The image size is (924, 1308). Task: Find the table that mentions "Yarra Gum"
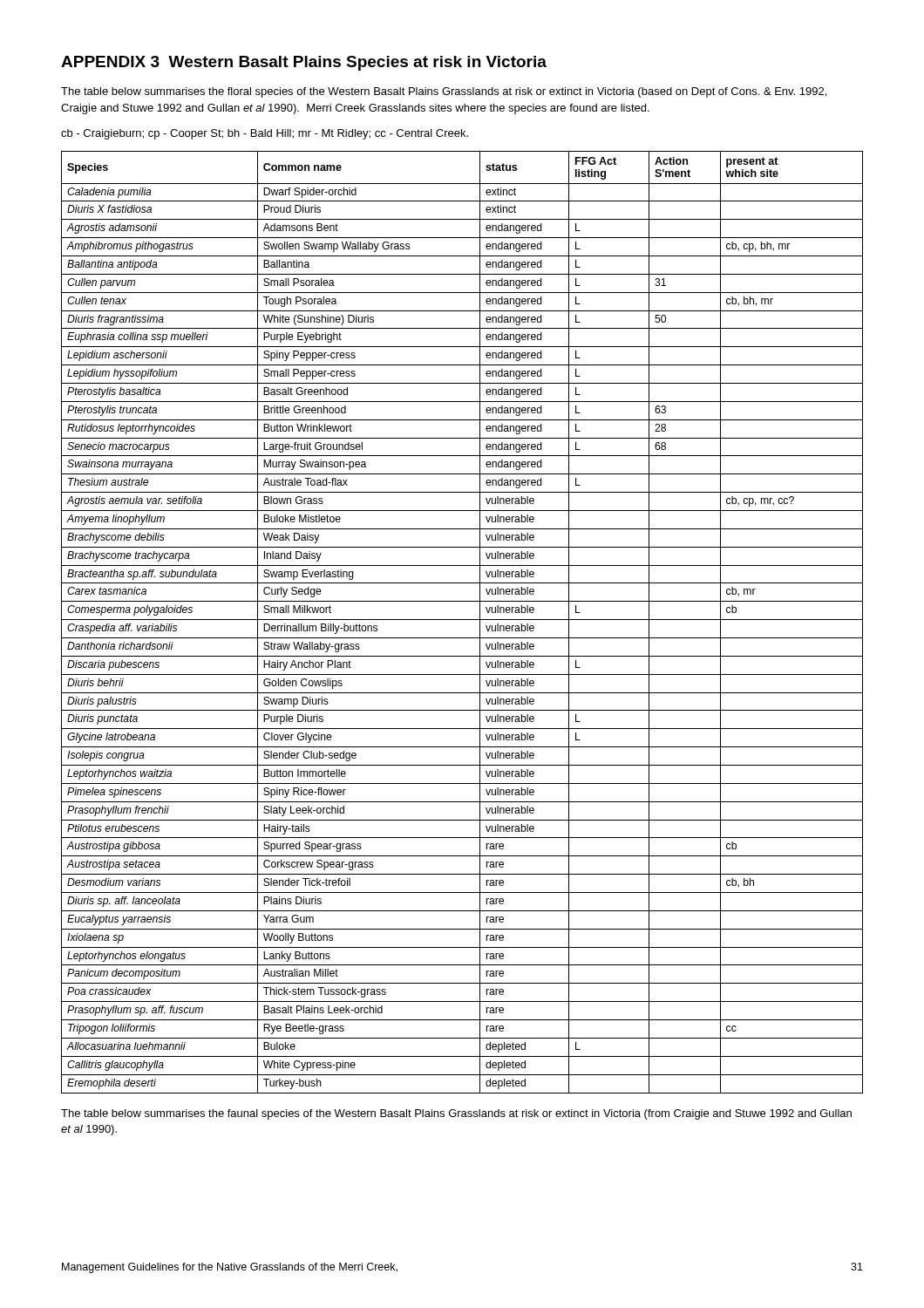(x=462, y=622)
